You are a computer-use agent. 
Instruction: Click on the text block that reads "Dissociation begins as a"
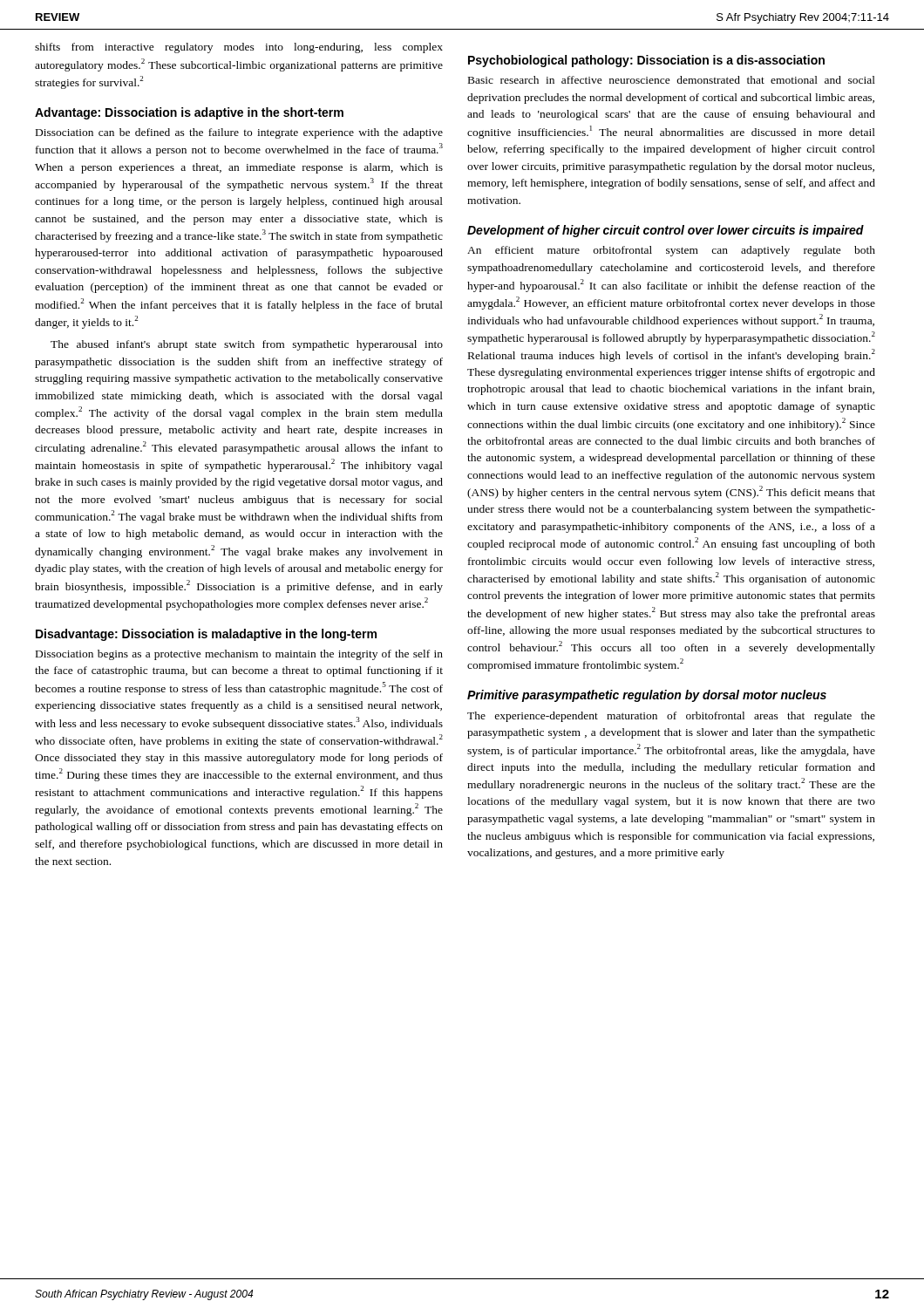pos(239,757)
